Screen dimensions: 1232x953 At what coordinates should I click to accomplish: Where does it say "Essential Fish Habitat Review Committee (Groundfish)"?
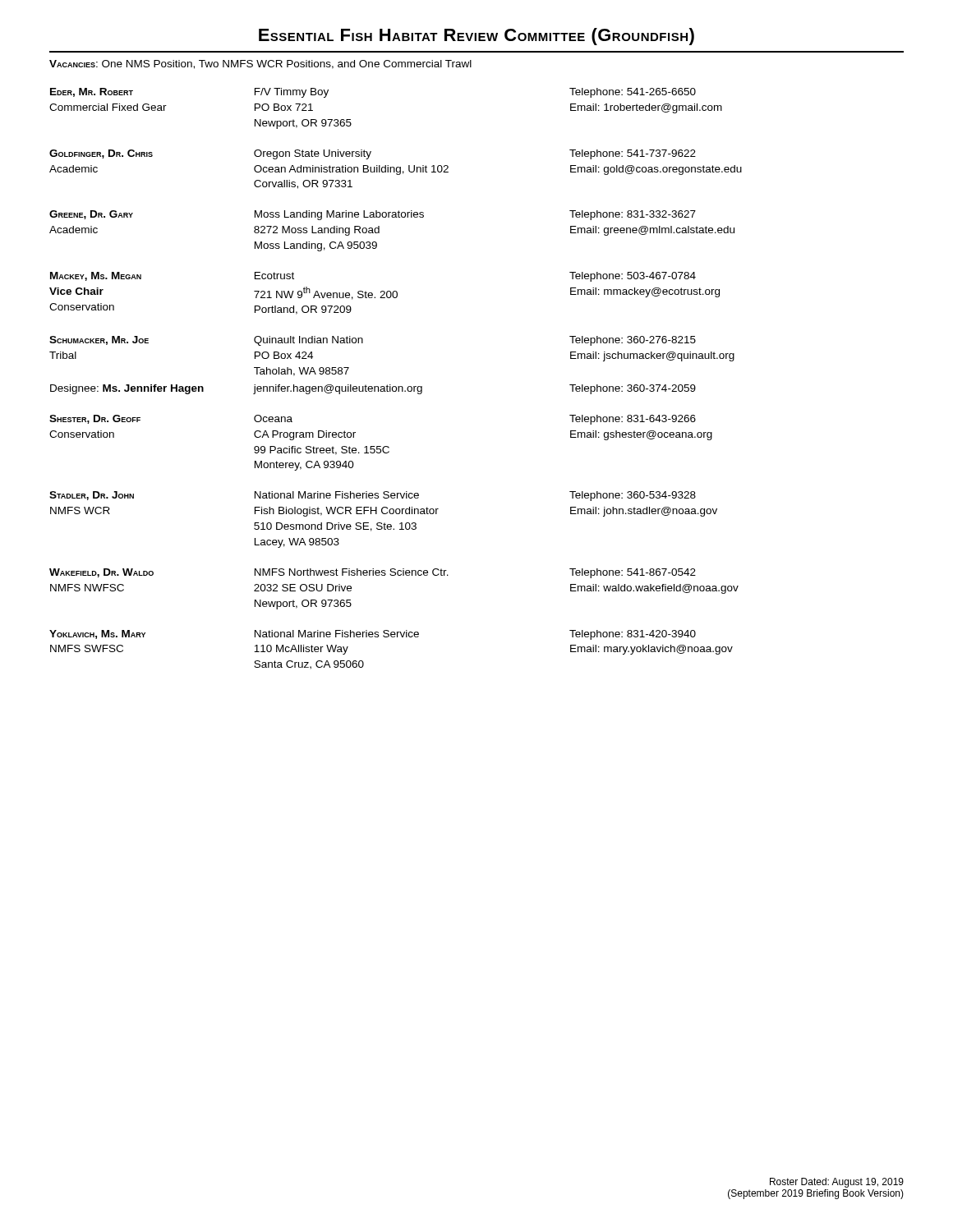point(476,35)
